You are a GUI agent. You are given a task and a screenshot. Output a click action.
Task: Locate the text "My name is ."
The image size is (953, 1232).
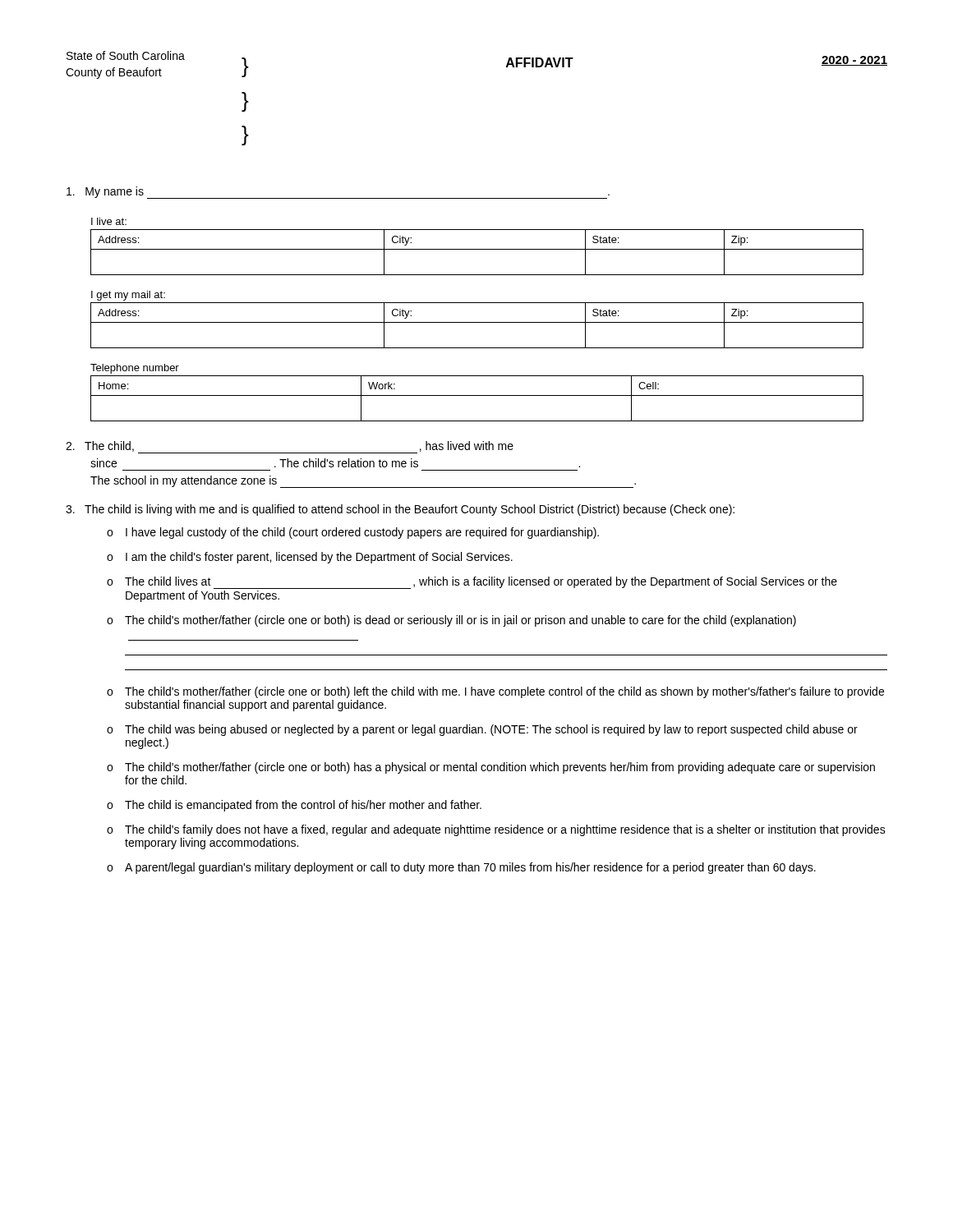[338, 191]
